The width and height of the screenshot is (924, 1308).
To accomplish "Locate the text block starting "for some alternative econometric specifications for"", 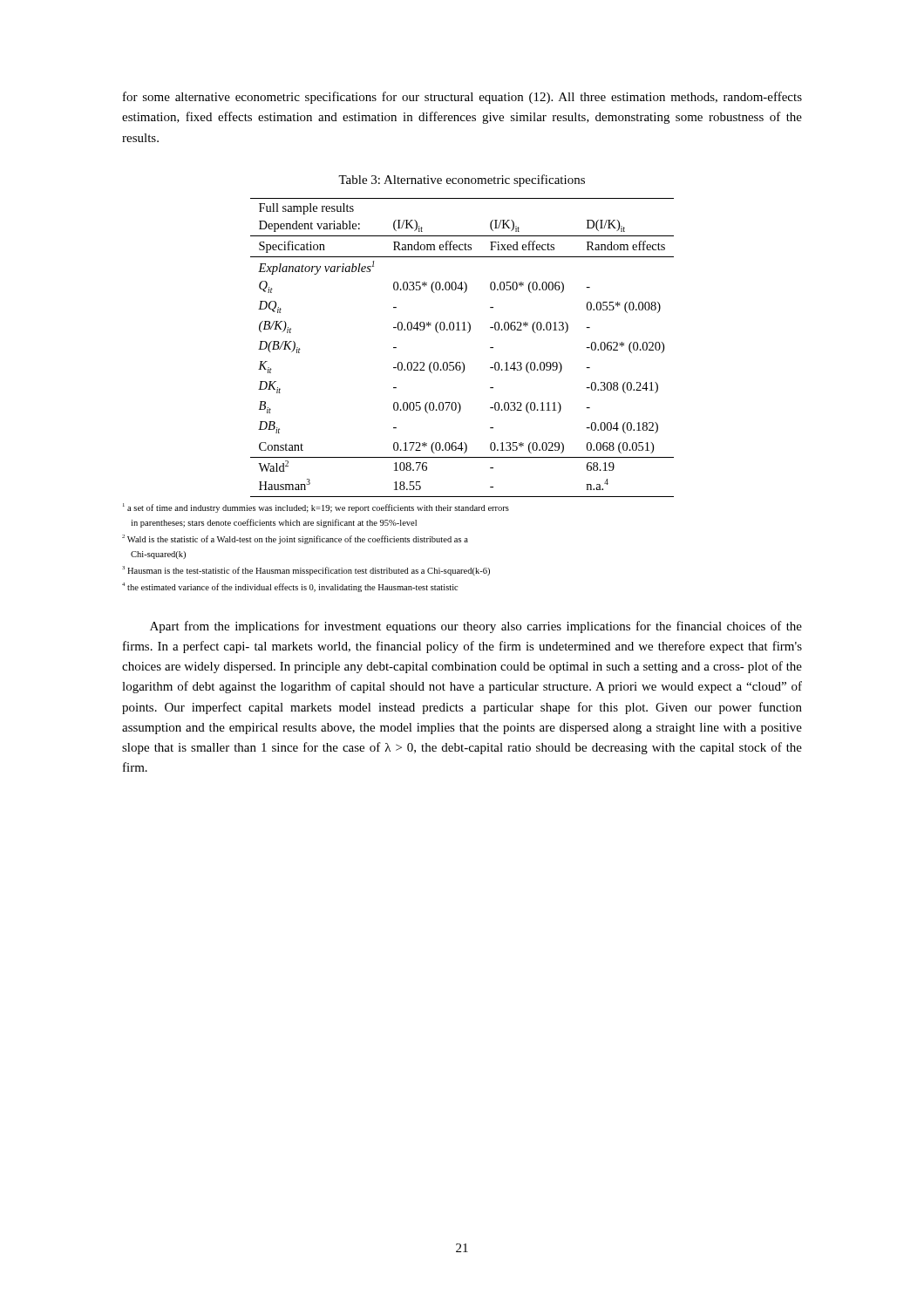I will pyautogui.click(x=462, y=117).
